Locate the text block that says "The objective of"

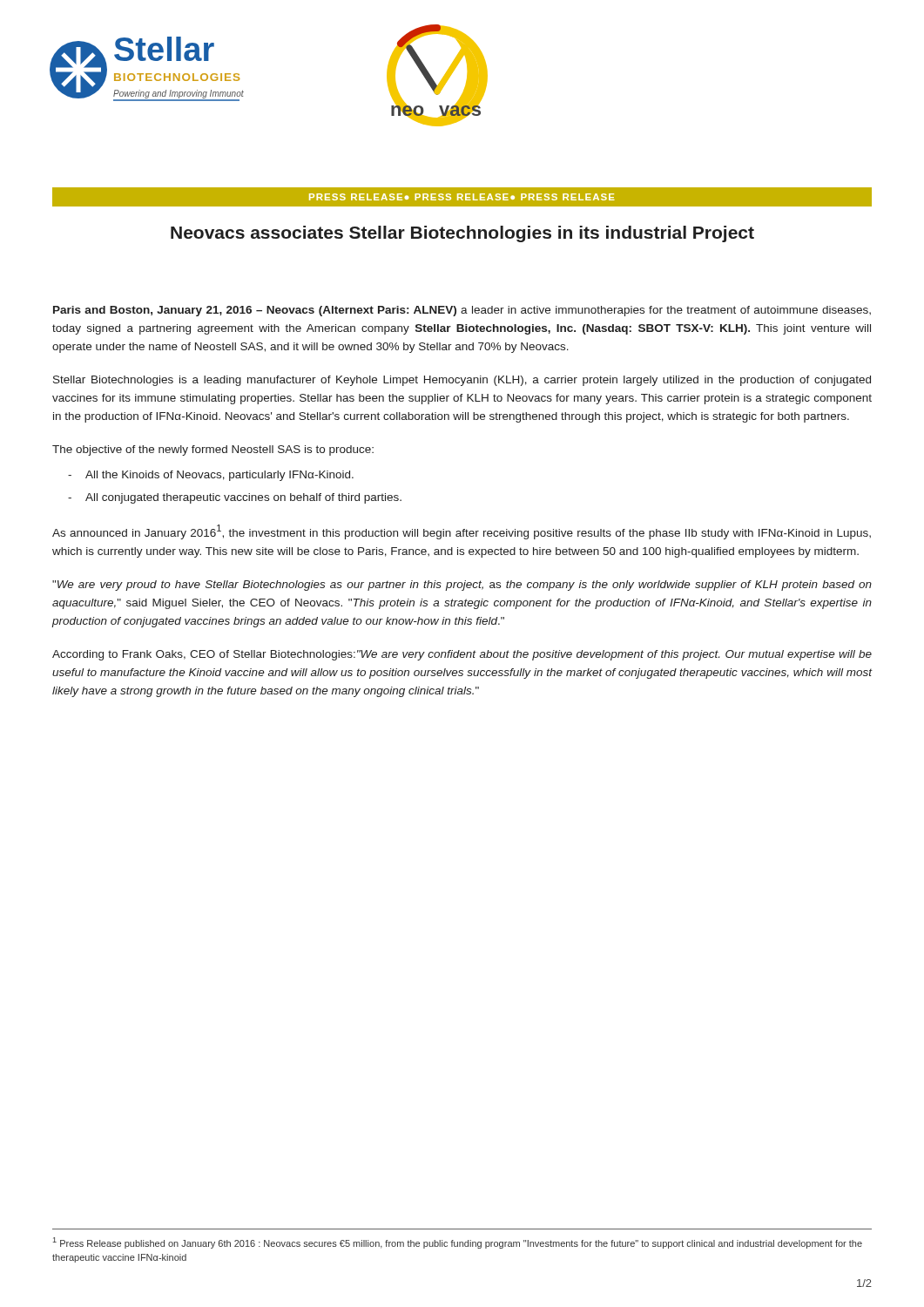[x=213, y=449]
